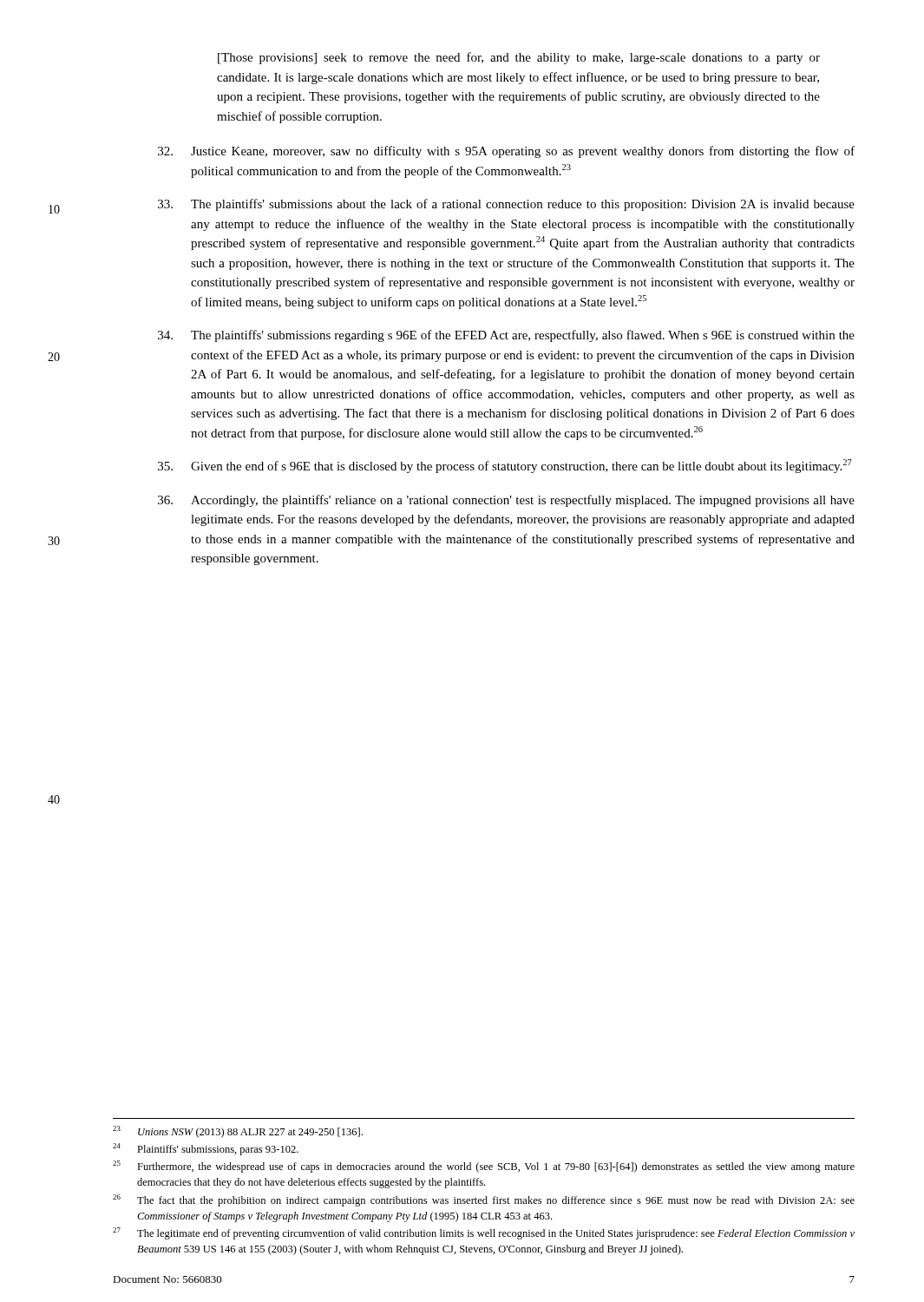Select the element starting "26 The fact that the prohibition on"
The height and width of the screenshot is (1302, 924).
click(484, 1208)
